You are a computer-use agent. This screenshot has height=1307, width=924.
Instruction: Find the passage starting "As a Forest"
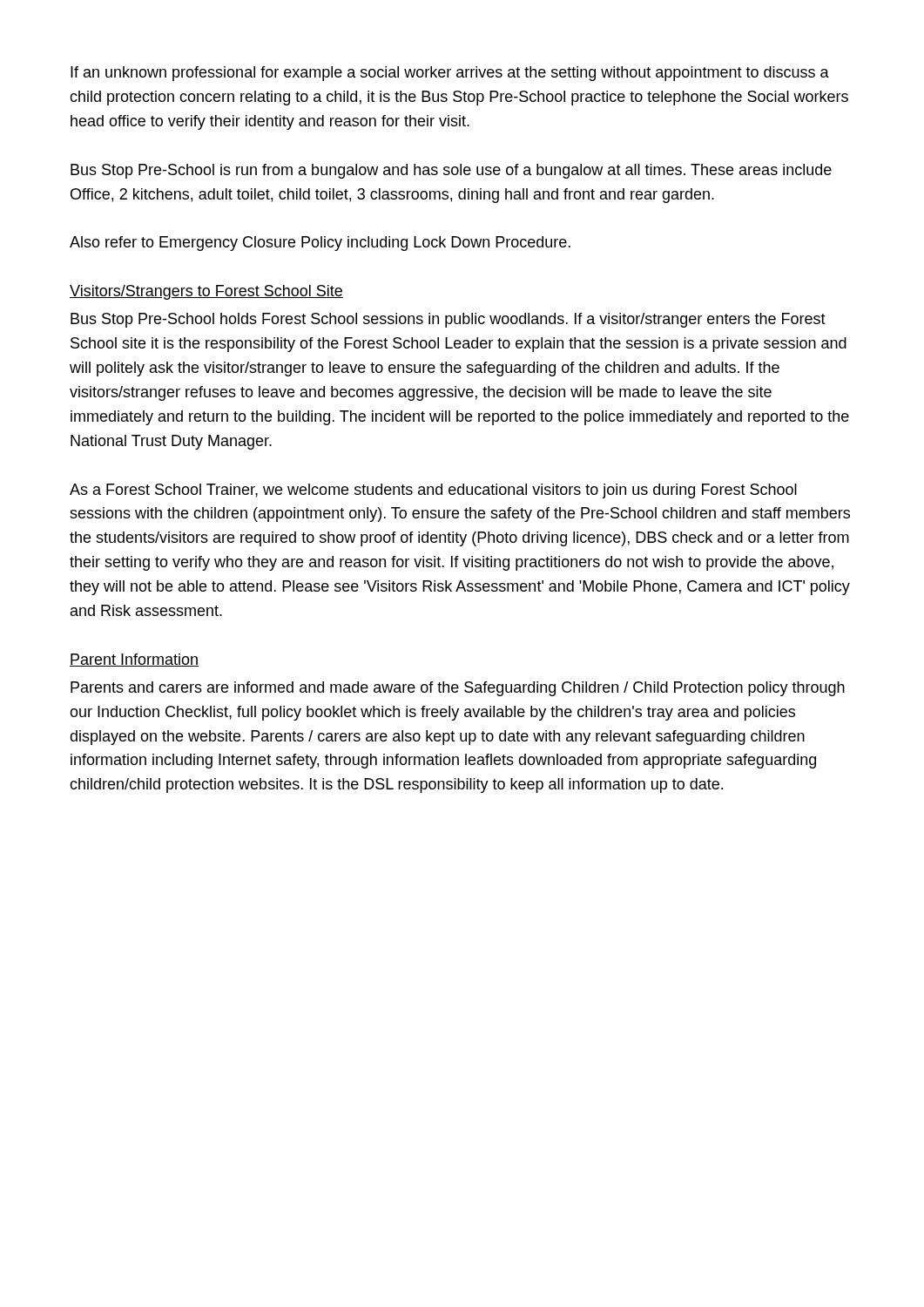point(460,550)
